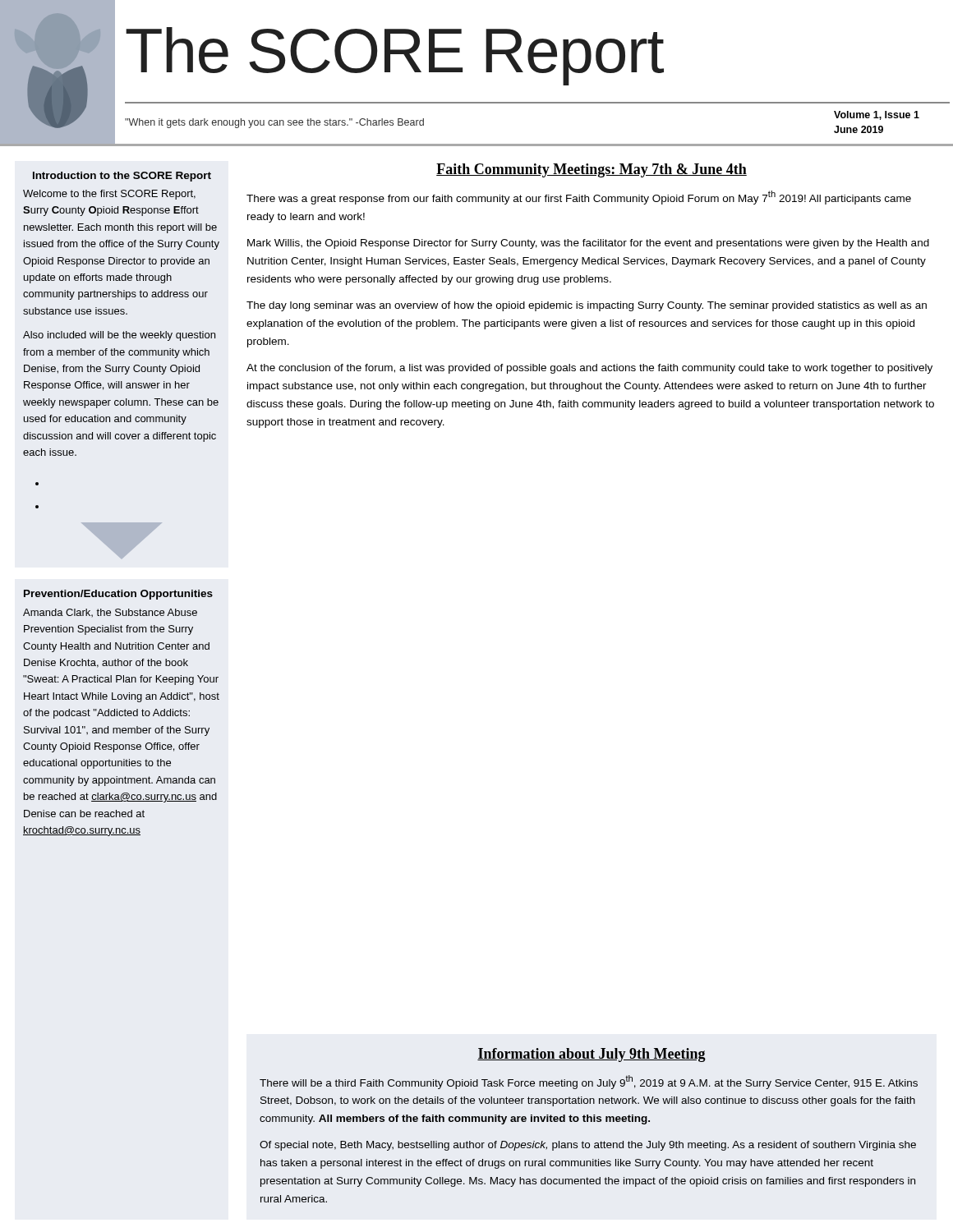Point to the block beginning "There will be a third"

(592, 1139)
